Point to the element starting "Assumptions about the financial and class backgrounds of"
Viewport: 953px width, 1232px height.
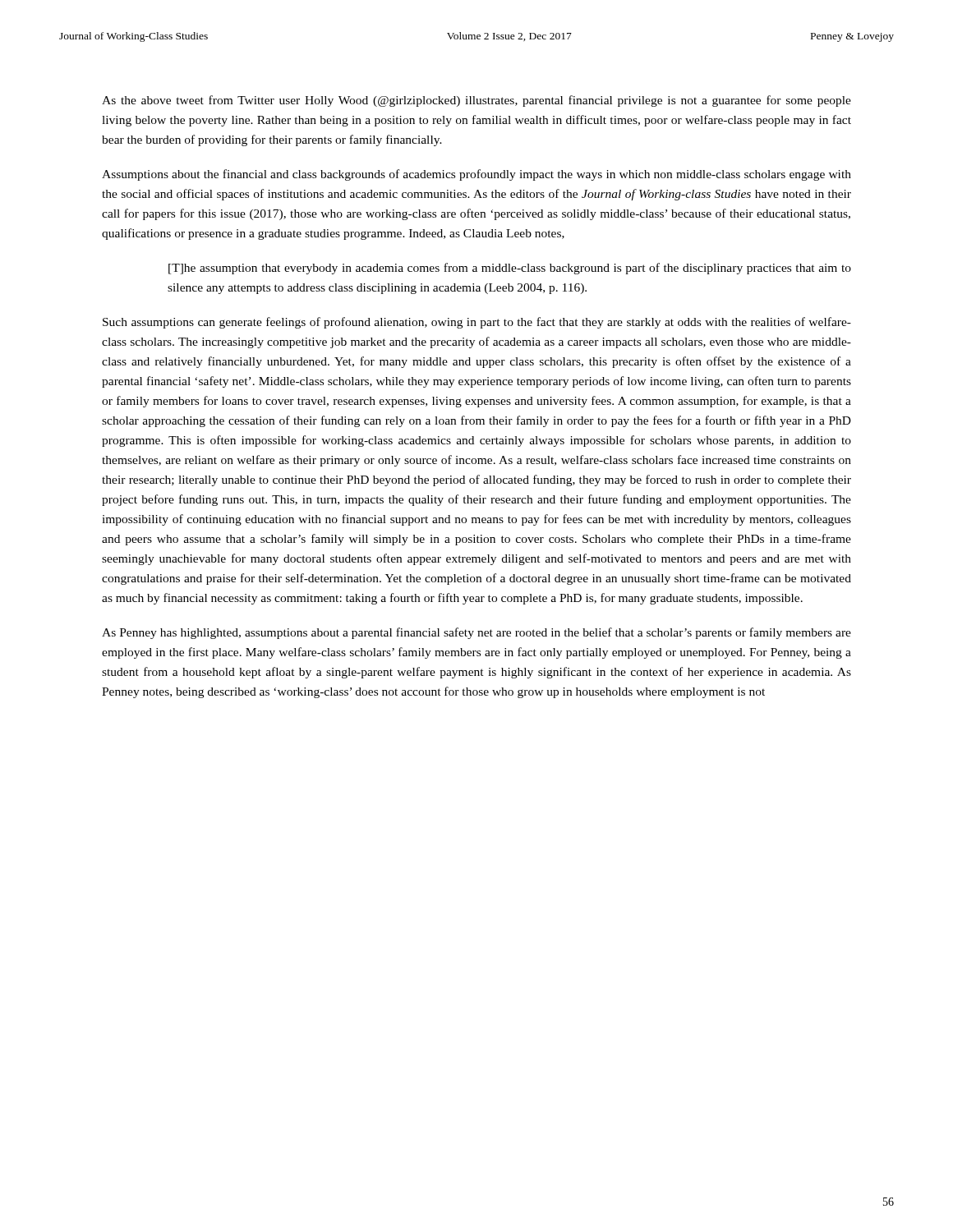pyautogui.click(x=476, y=203)
